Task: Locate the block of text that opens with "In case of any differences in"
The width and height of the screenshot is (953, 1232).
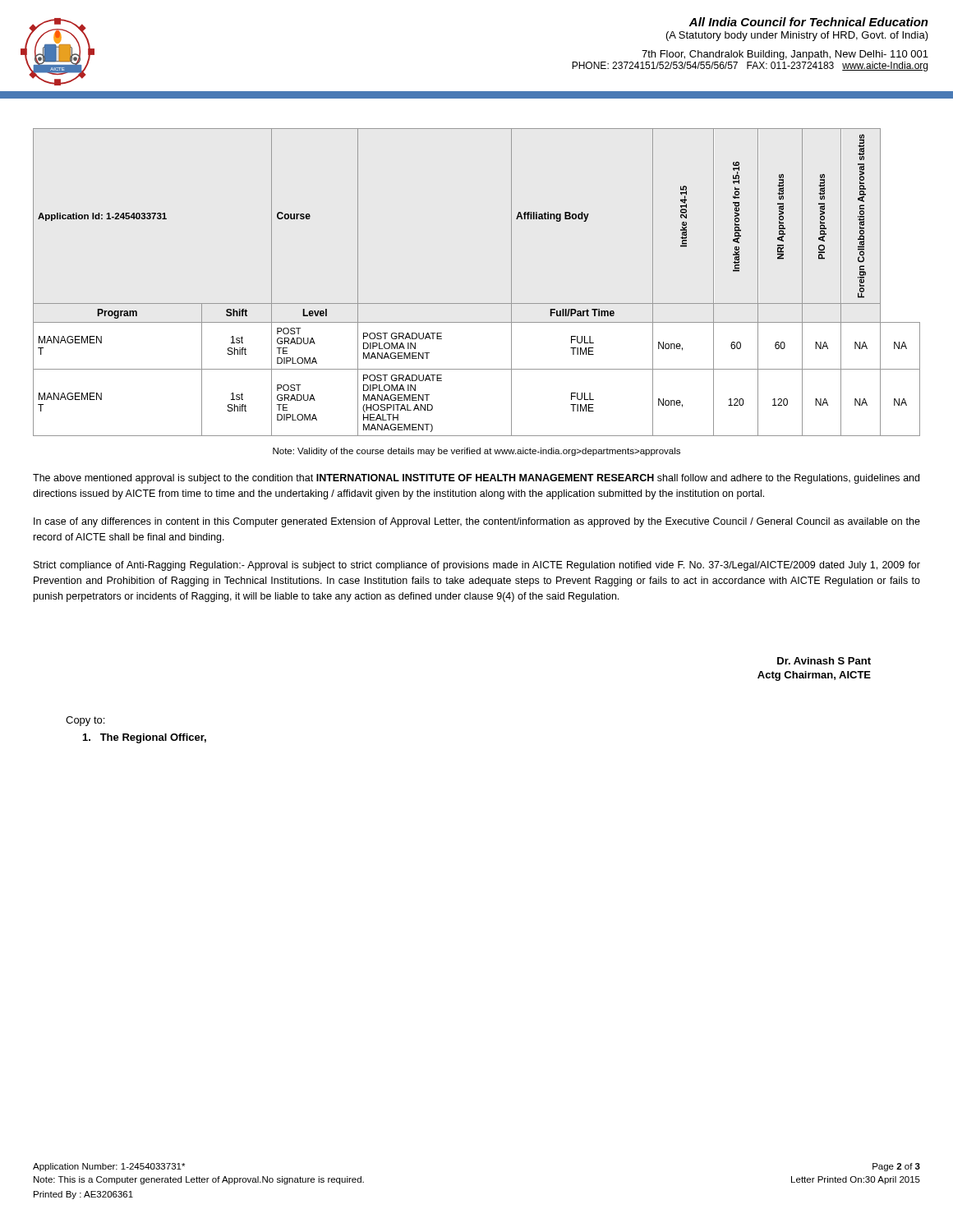Action: tap(476, 529)
